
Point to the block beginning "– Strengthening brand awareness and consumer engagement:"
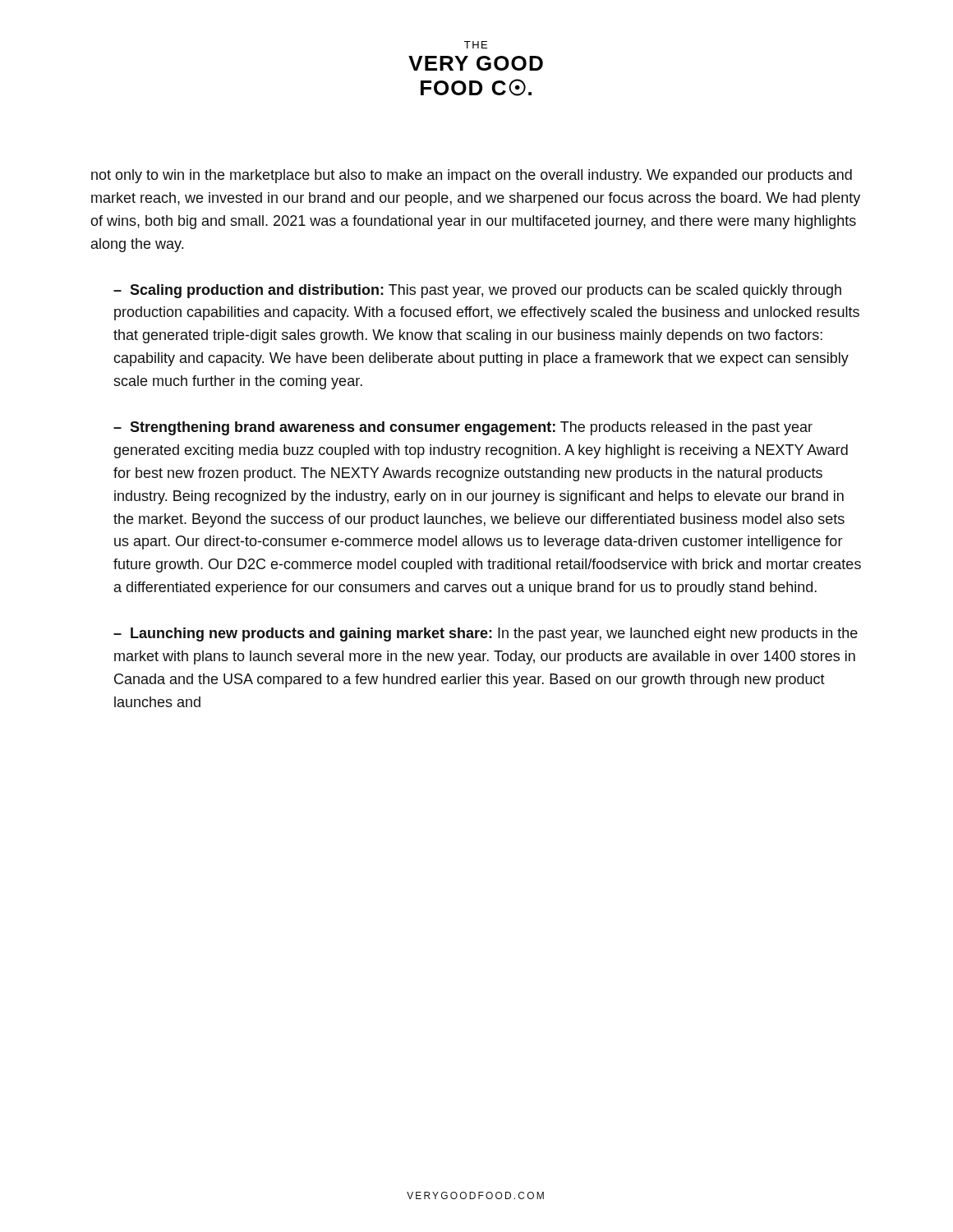click(x=487, y=507)
